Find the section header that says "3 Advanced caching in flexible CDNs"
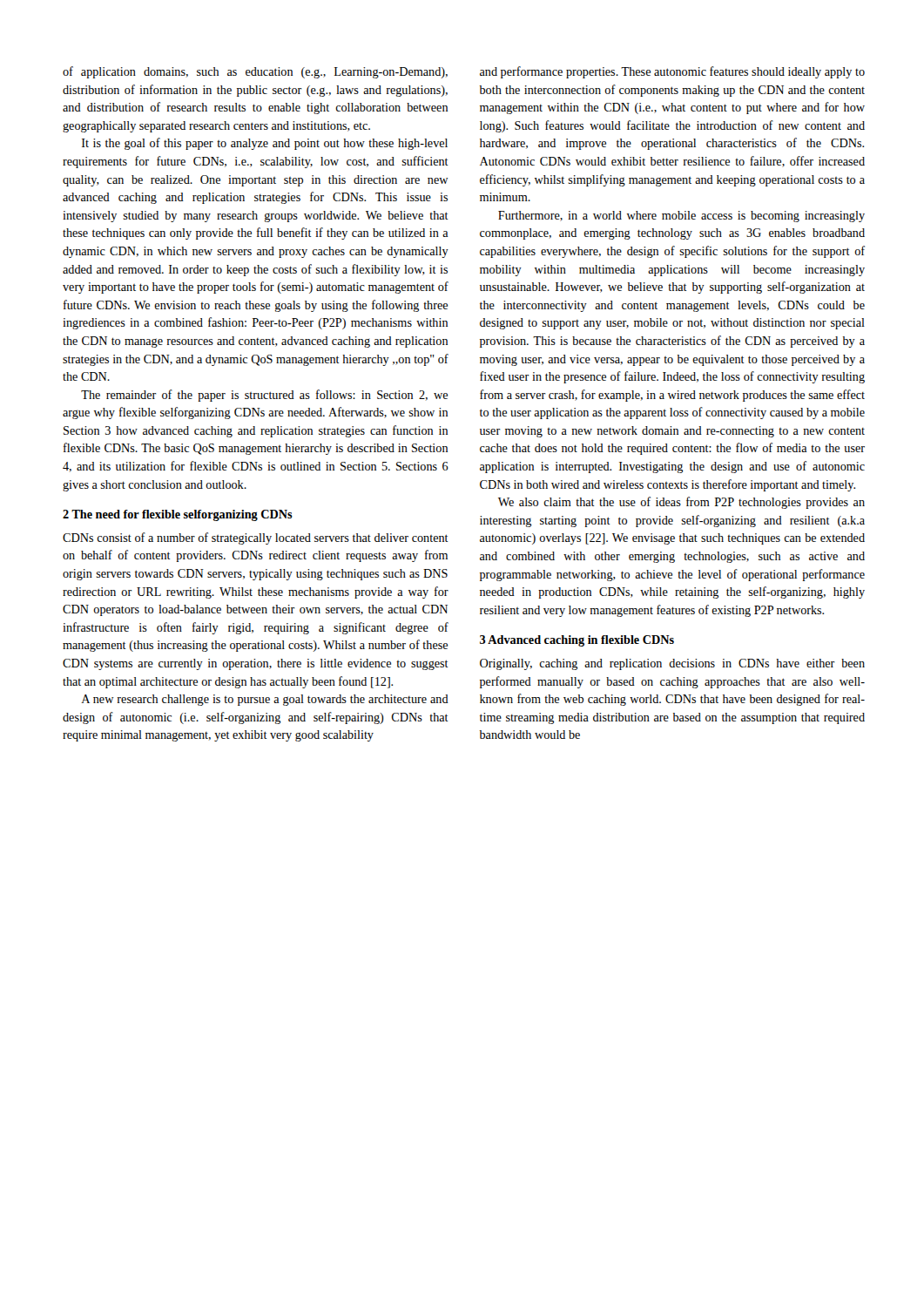Image resolution: width=924 pixels, height=1307 pixels. click(x=672, y=640)
